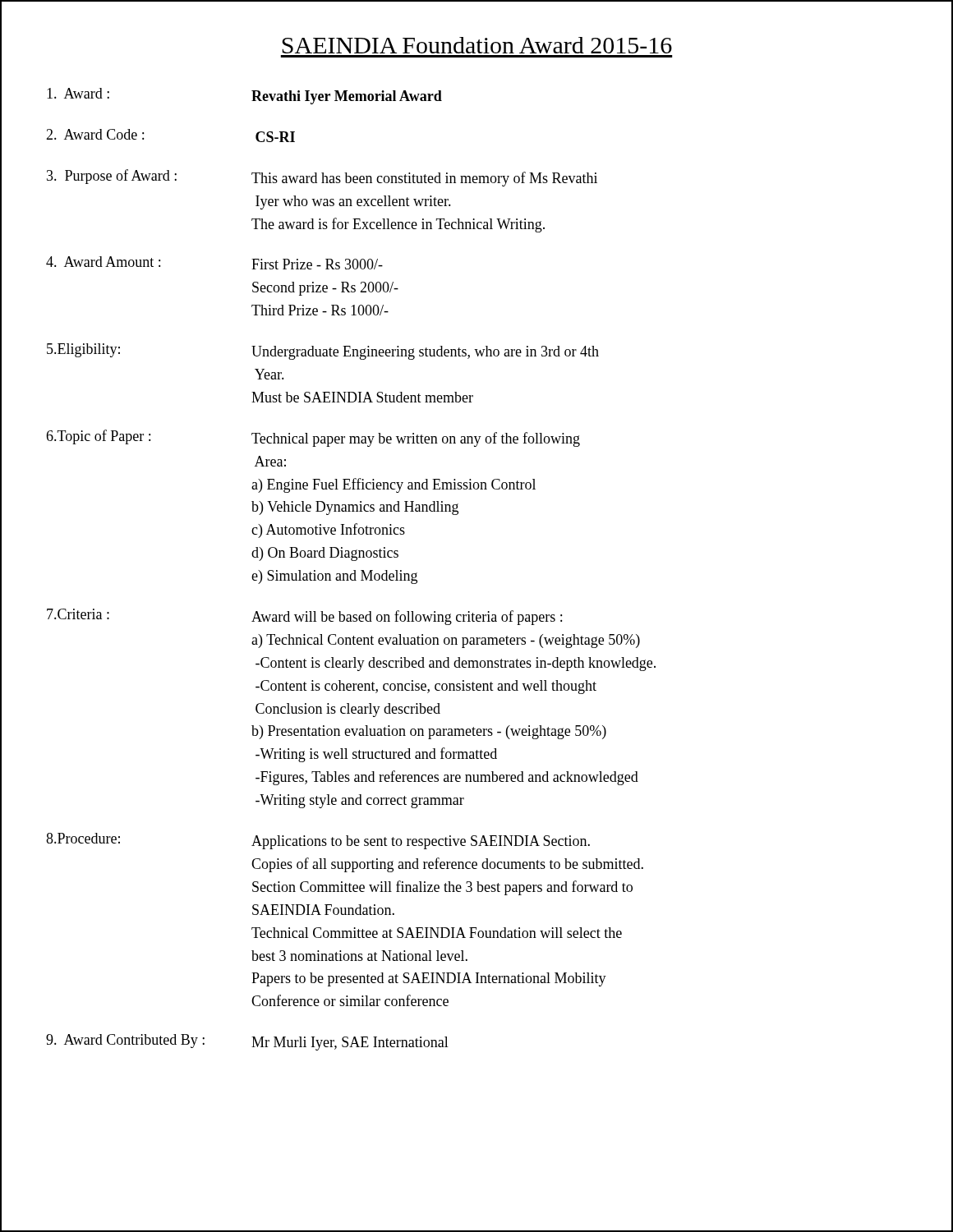Point to the block beginning "Award Amount : First Prize - Rs 3000/-"
The width and height of the screenshot is (953, 1232).
117,262
